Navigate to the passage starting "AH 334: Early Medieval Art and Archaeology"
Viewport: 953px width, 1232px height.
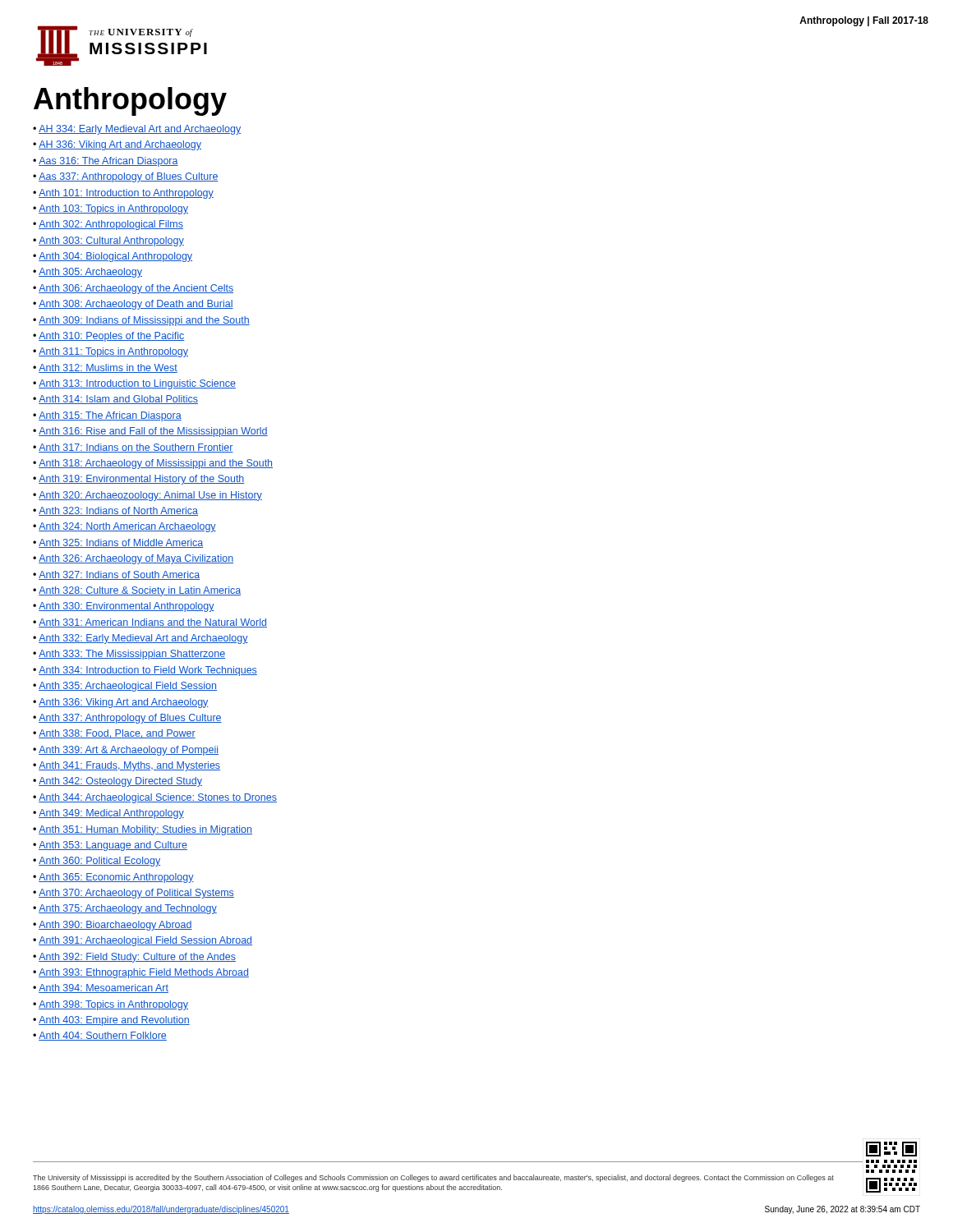[x=140, y=129]
